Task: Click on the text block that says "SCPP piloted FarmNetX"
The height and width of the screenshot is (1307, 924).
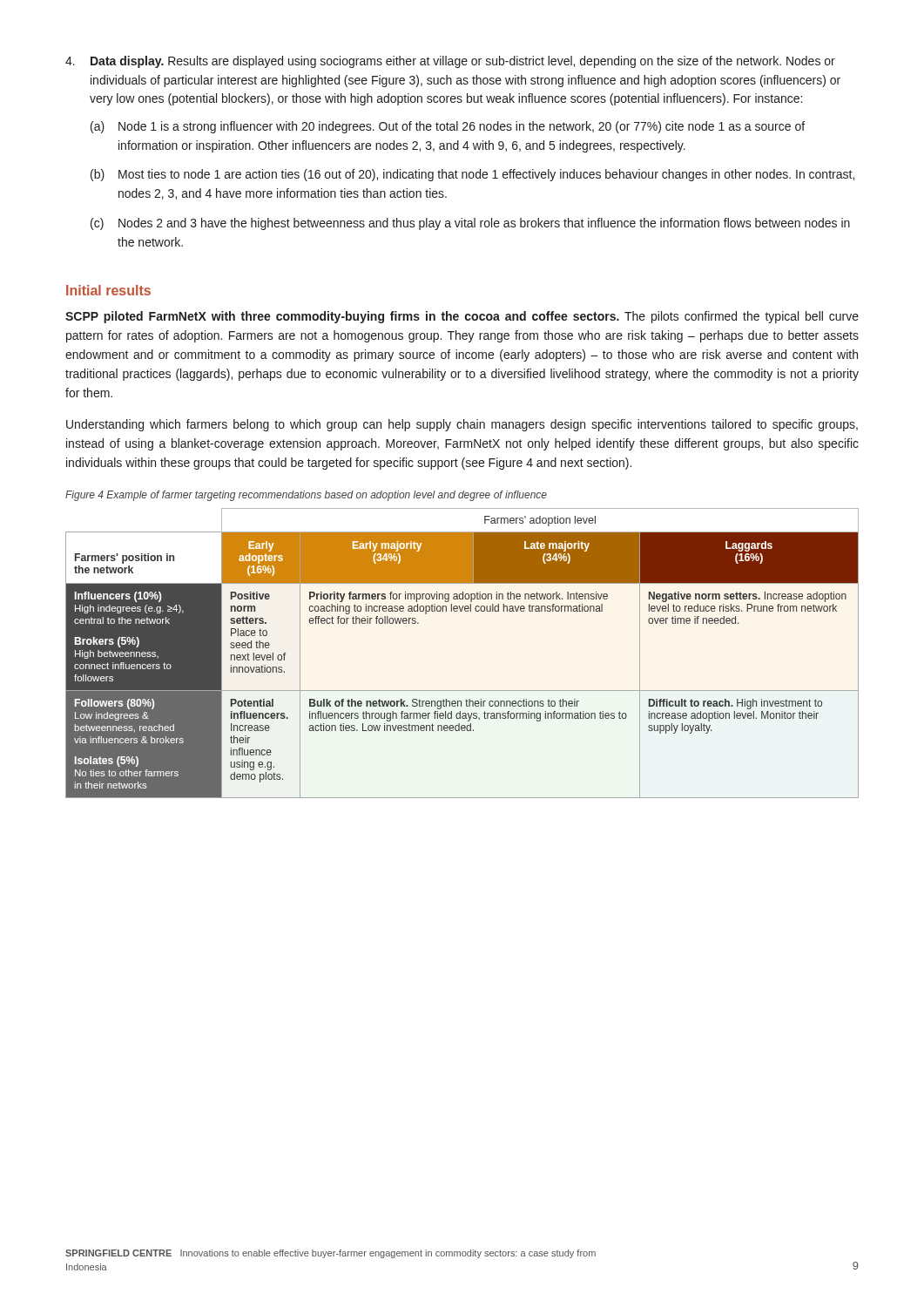Action: tap(462, 355)
